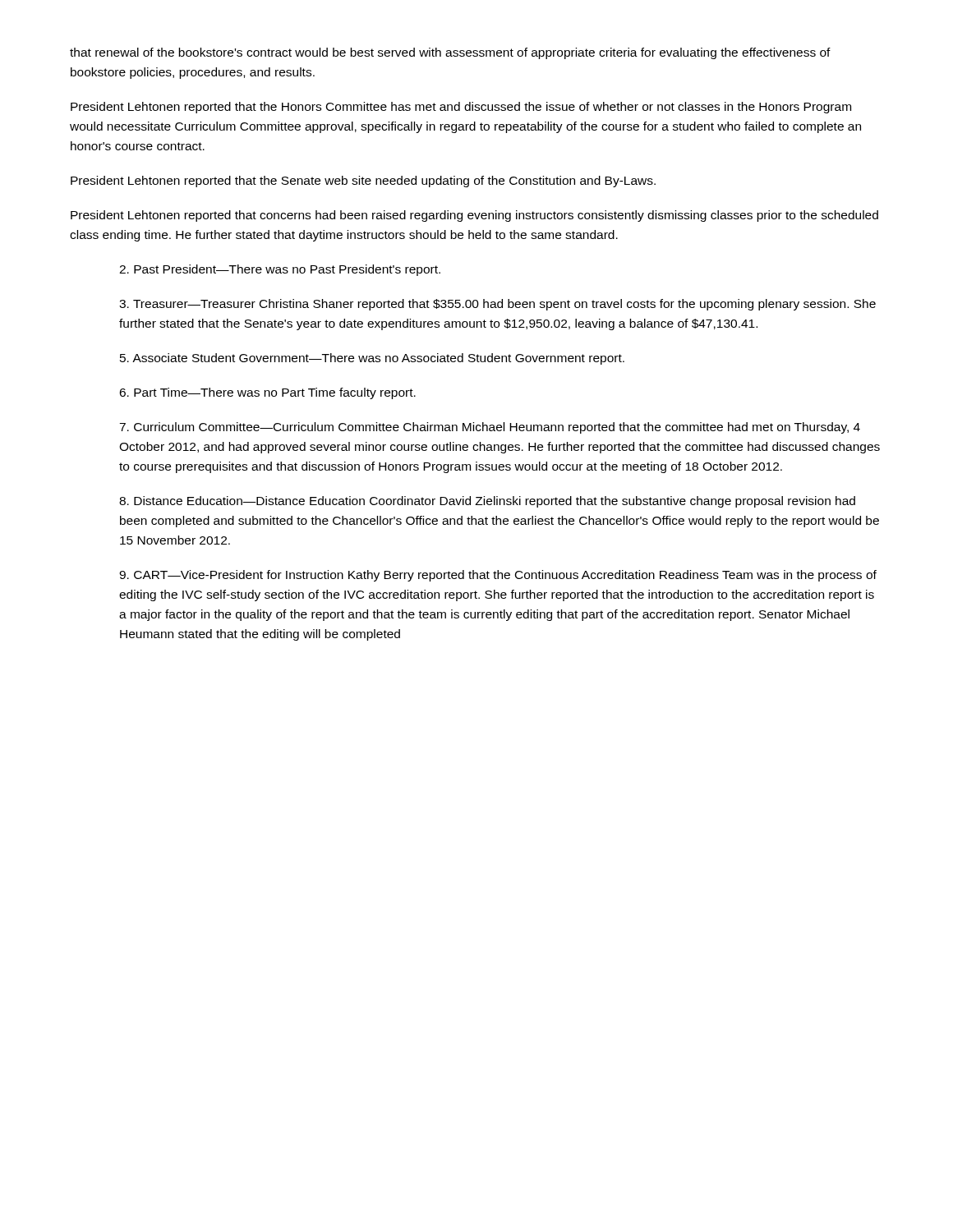Screen dimensions: 1232x953
Task: Click the passage that begins "9. CART—Vice-President for Instruction Kathy Berry reported"
Action: [x=498, y=604]
